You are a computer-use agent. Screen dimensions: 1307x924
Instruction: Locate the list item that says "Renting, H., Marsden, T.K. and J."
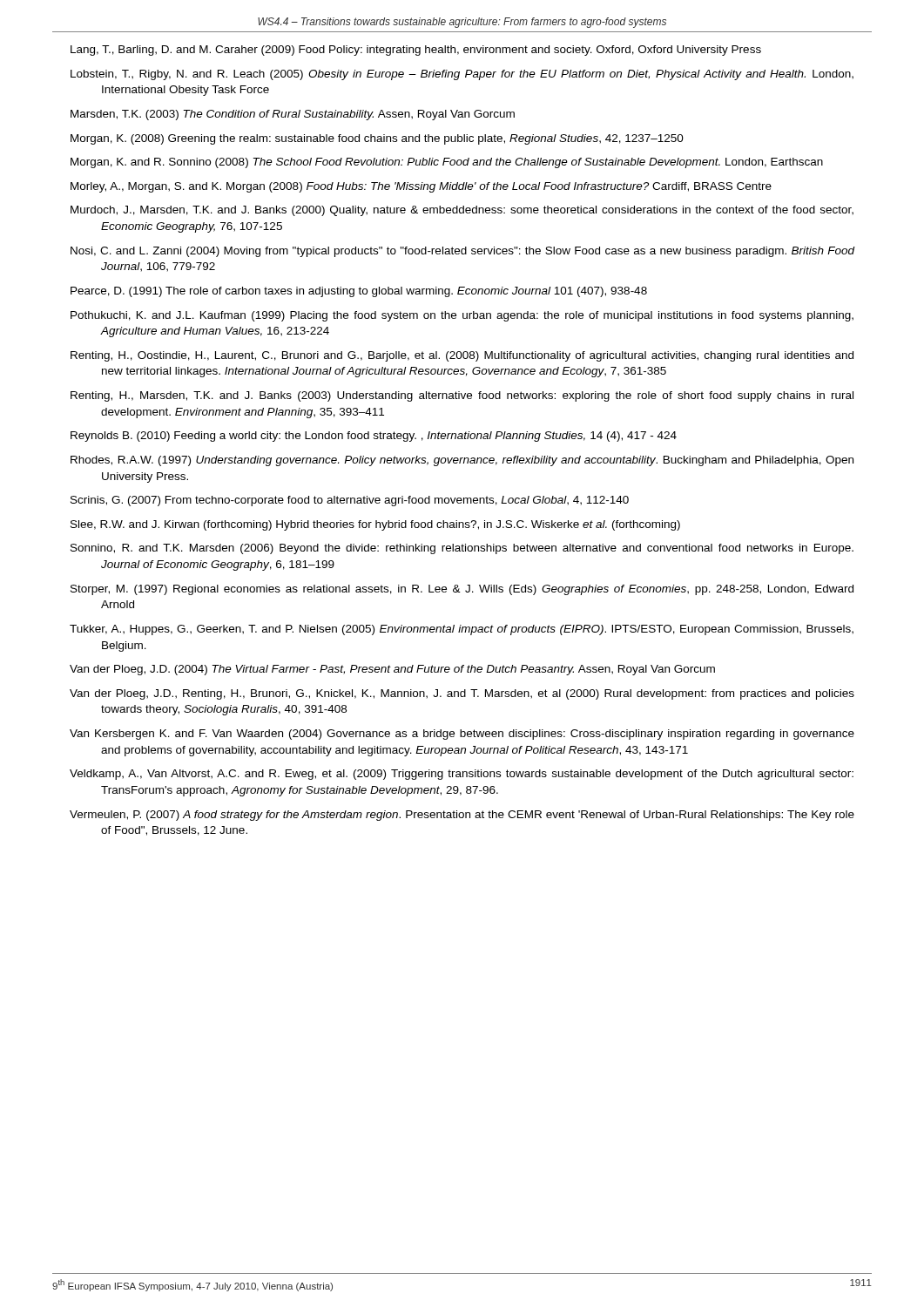click(x=462, y=404)
